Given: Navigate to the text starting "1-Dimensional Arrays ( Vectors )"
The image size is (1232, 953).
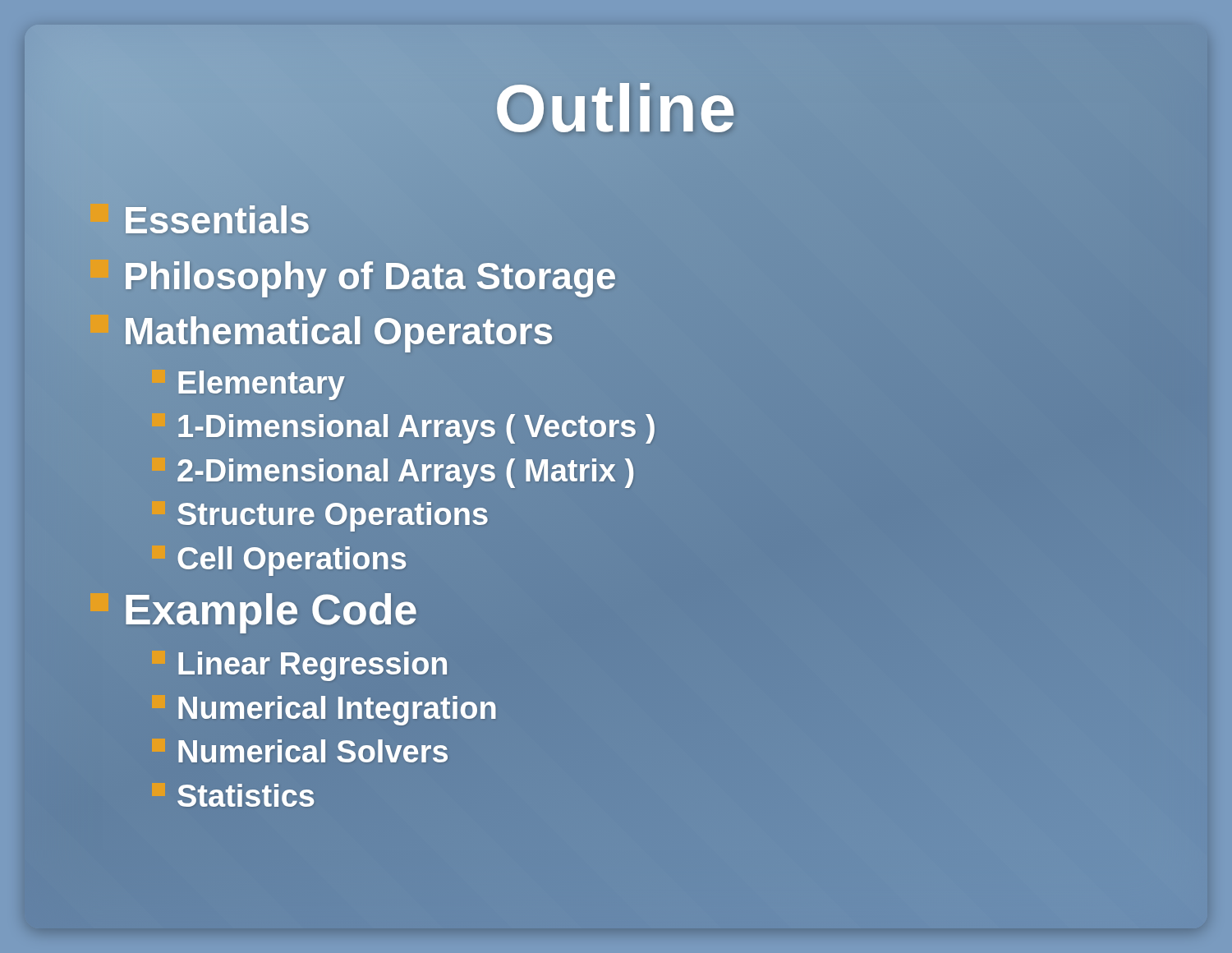Looking at the screenshot, I should point(404,427).
